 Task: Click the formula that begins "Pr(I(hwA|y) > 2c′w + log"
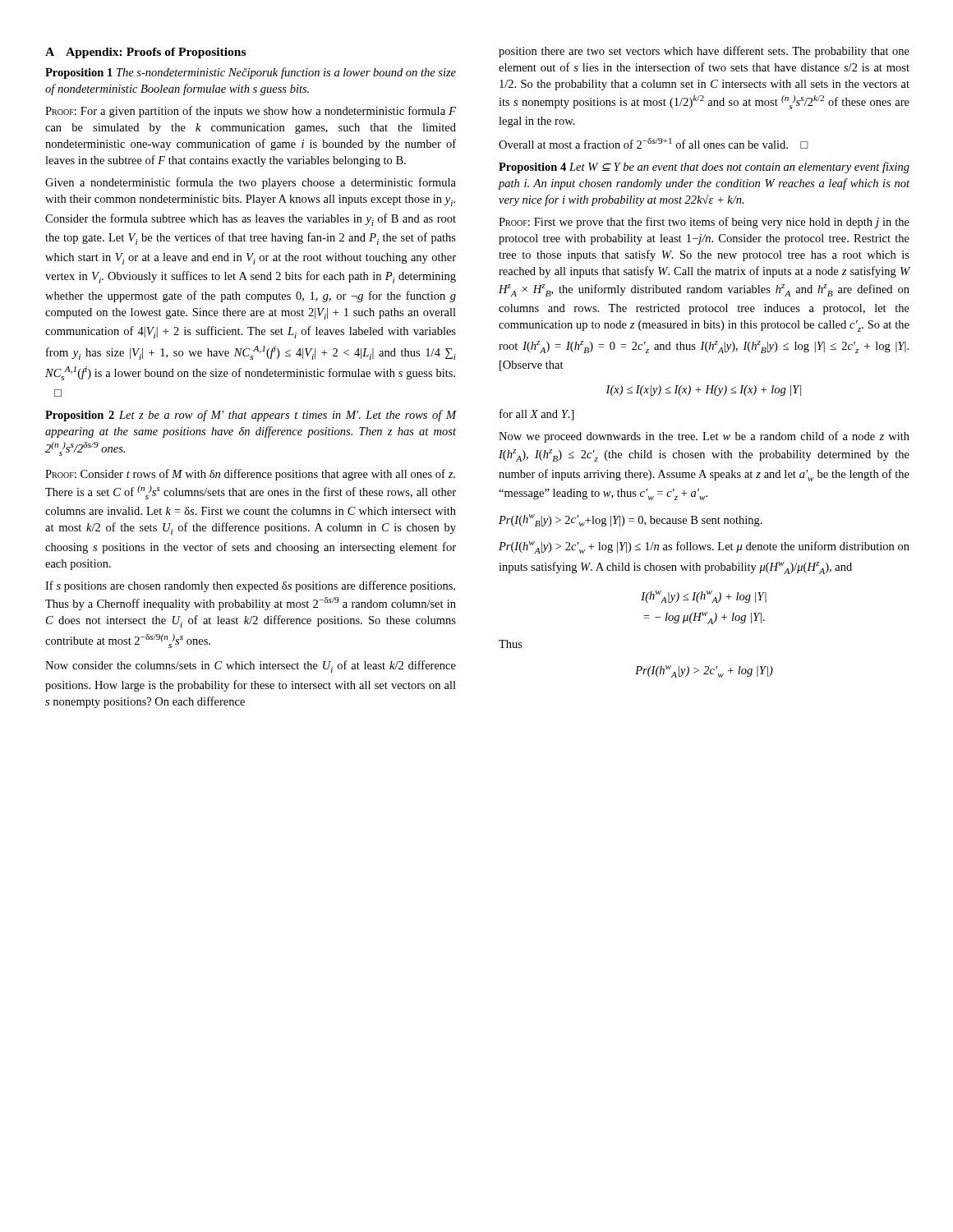click(704, 670)
